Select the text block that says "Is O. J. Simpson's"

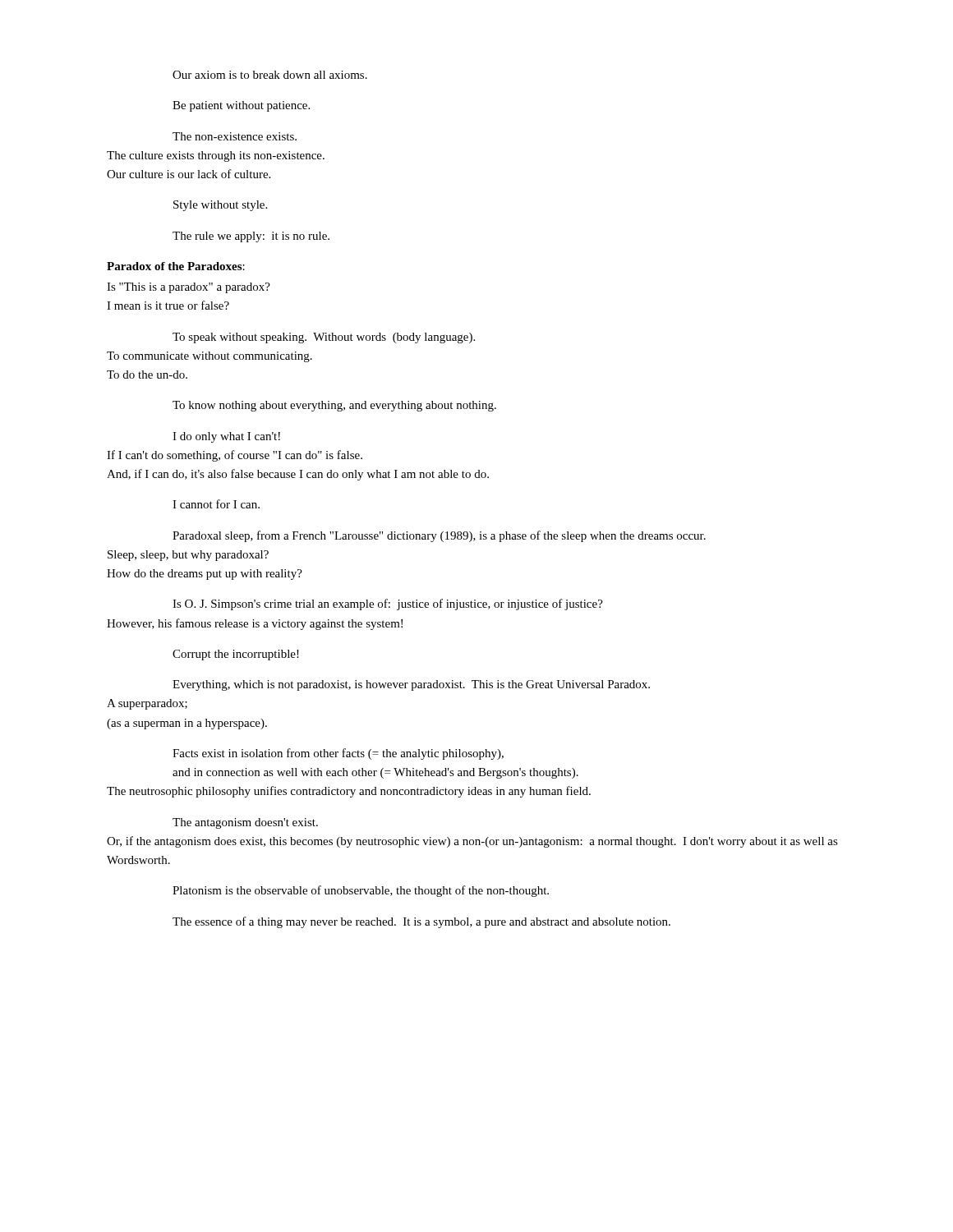pos(476,612)
